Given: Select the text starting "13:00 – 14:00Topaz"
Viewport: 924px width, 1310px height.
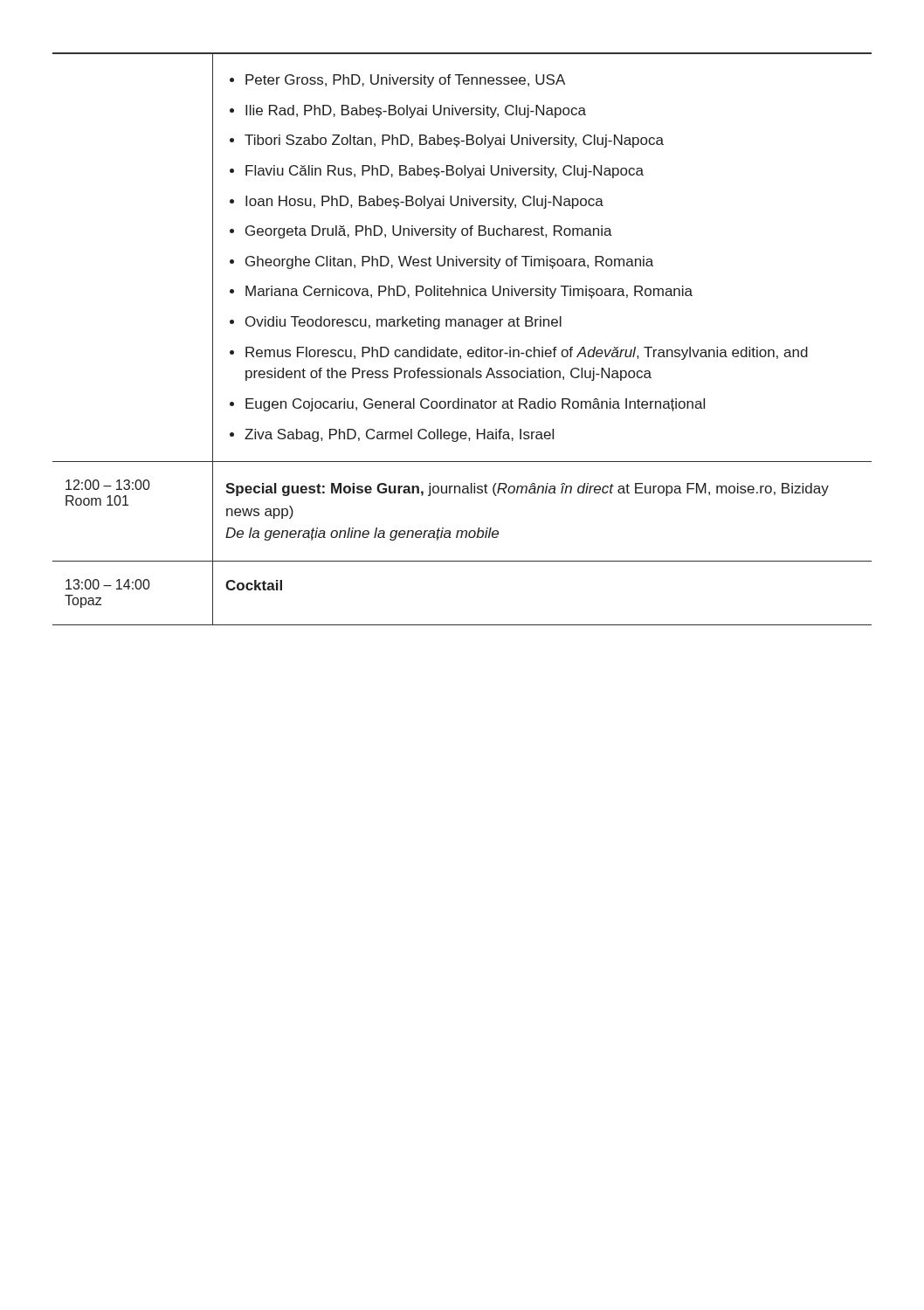Looking at the screenshot, I should pos(107,592).
